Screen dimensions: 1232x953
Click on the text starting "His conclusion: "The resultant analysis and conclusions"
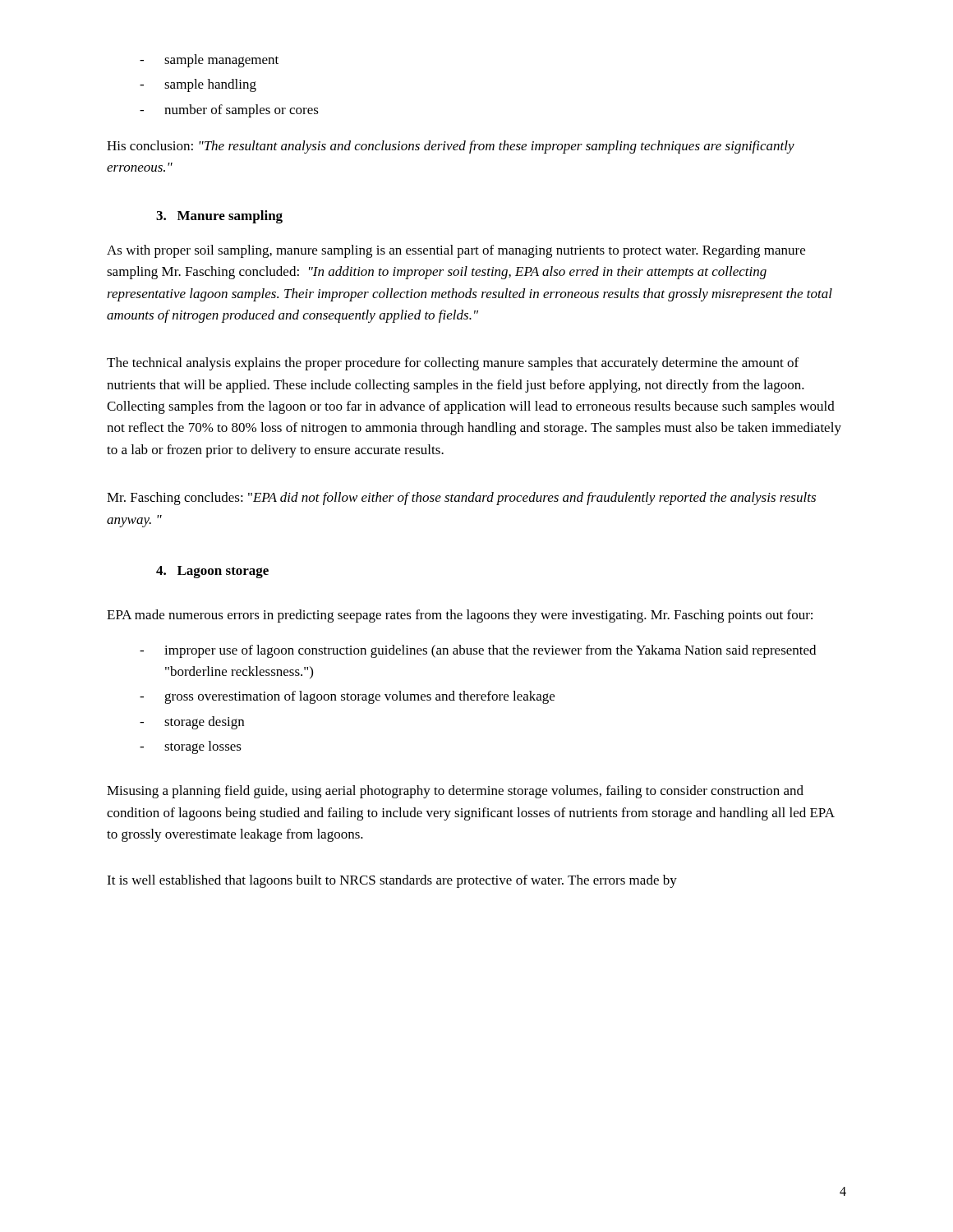[476, 157]
